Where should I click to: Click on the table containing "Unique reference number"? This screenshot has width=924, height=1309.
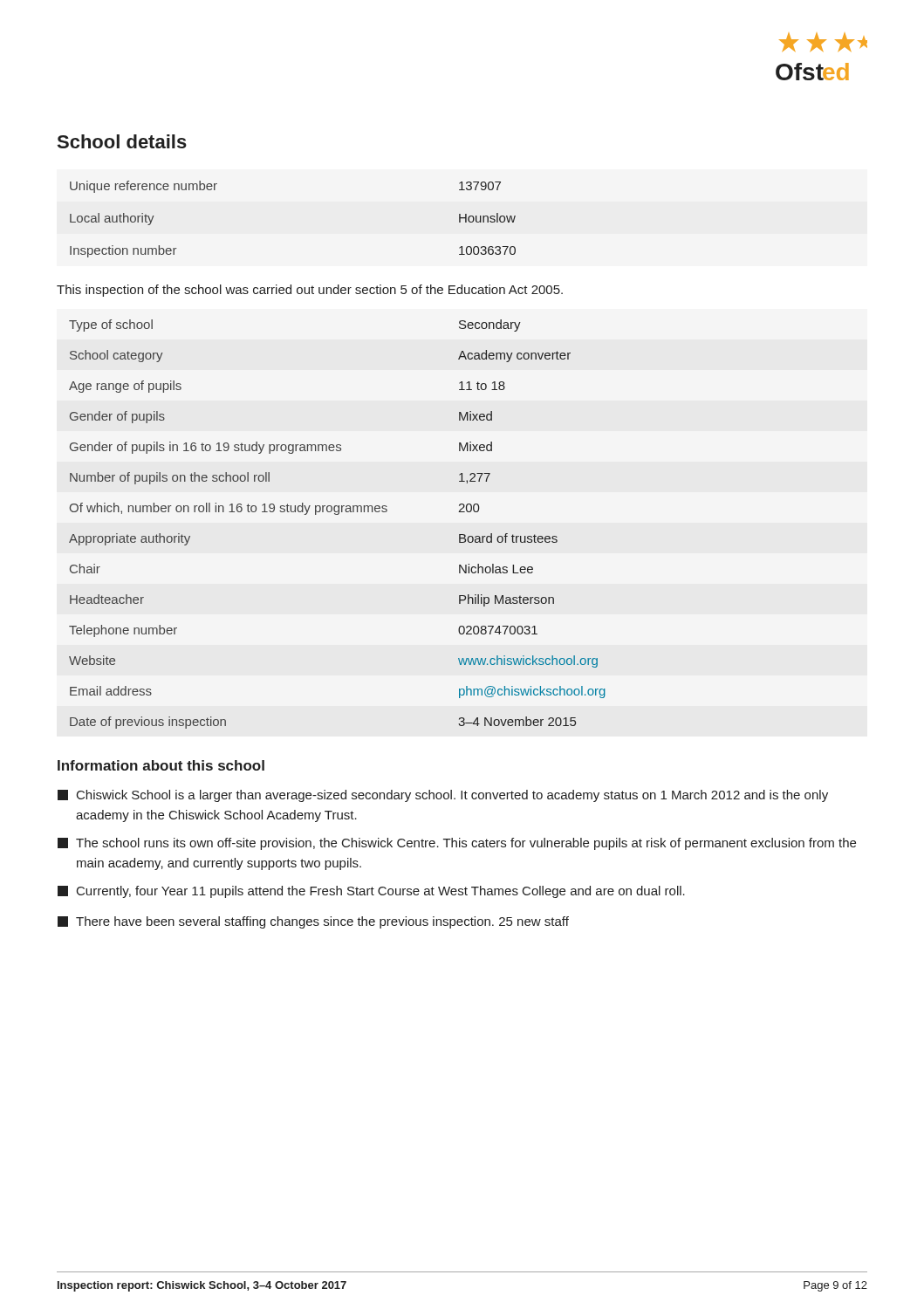[462, 218]
